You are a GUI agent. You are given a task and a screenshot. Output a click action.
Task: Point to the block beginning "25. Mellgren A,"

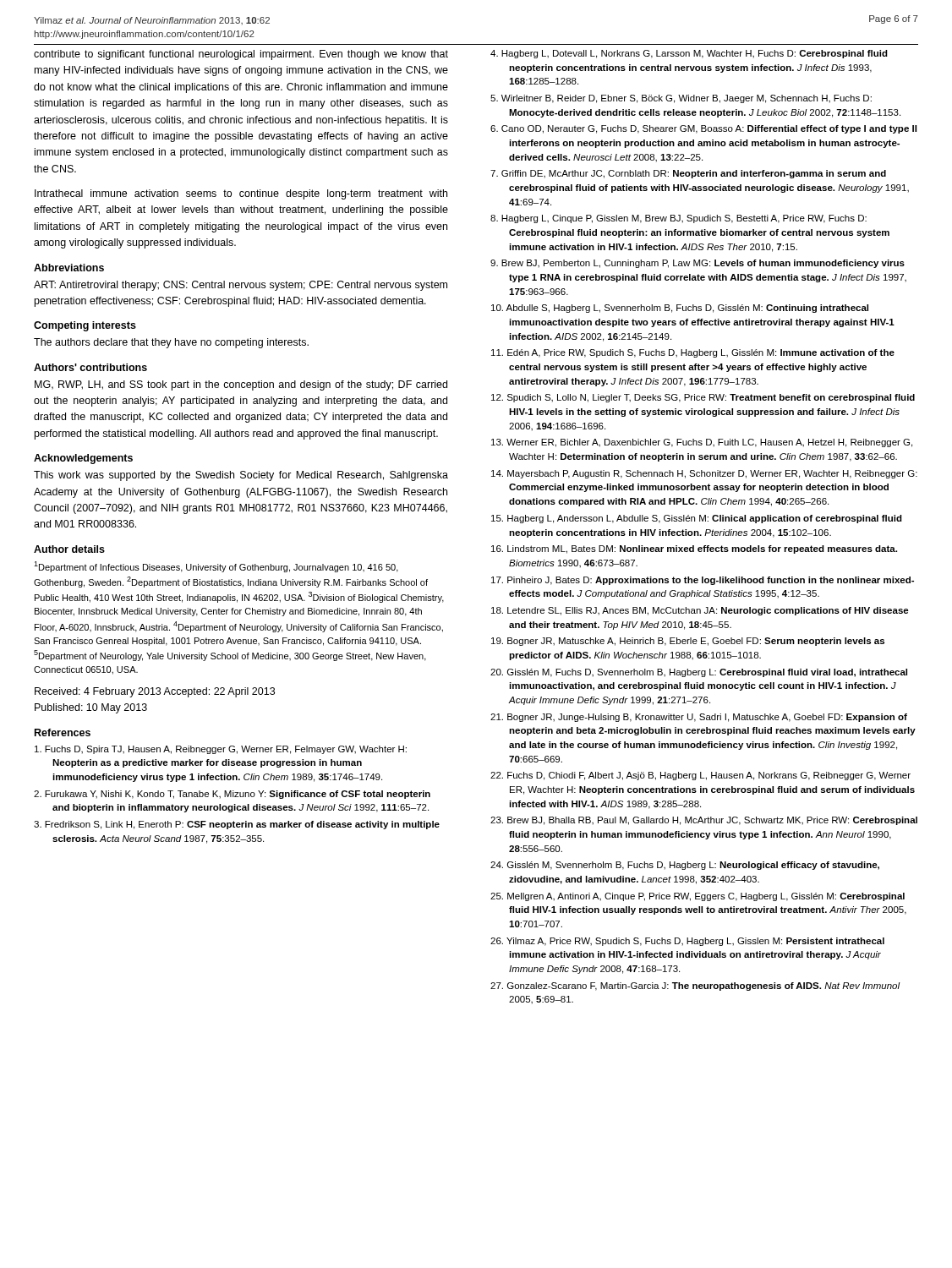[699, 910]
